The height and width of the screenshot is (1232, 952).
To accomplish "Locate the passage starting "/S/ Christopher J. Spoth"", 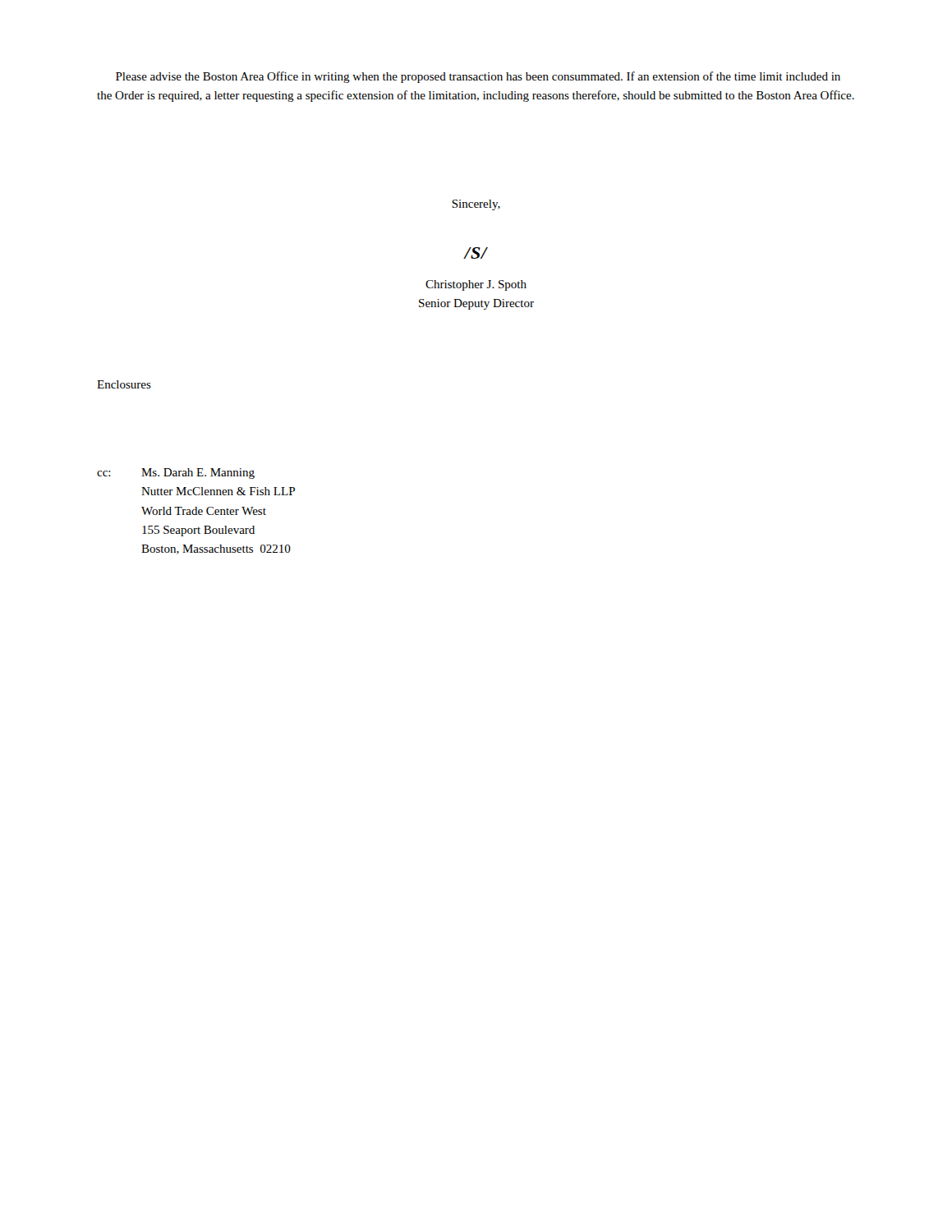I will click(476, 277).
